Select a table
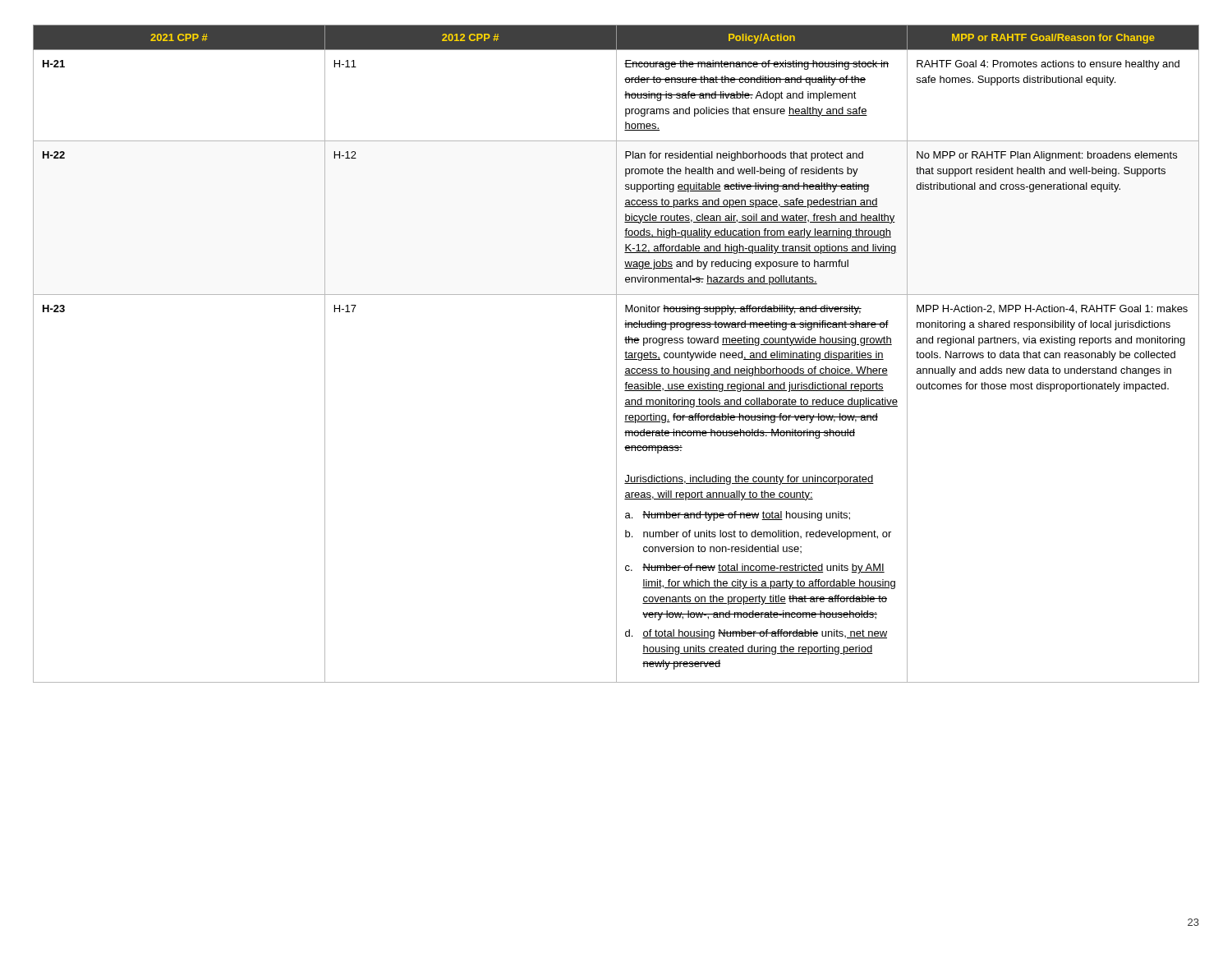This screenshot has height=953, width=1232. click(x=616, y=354)
